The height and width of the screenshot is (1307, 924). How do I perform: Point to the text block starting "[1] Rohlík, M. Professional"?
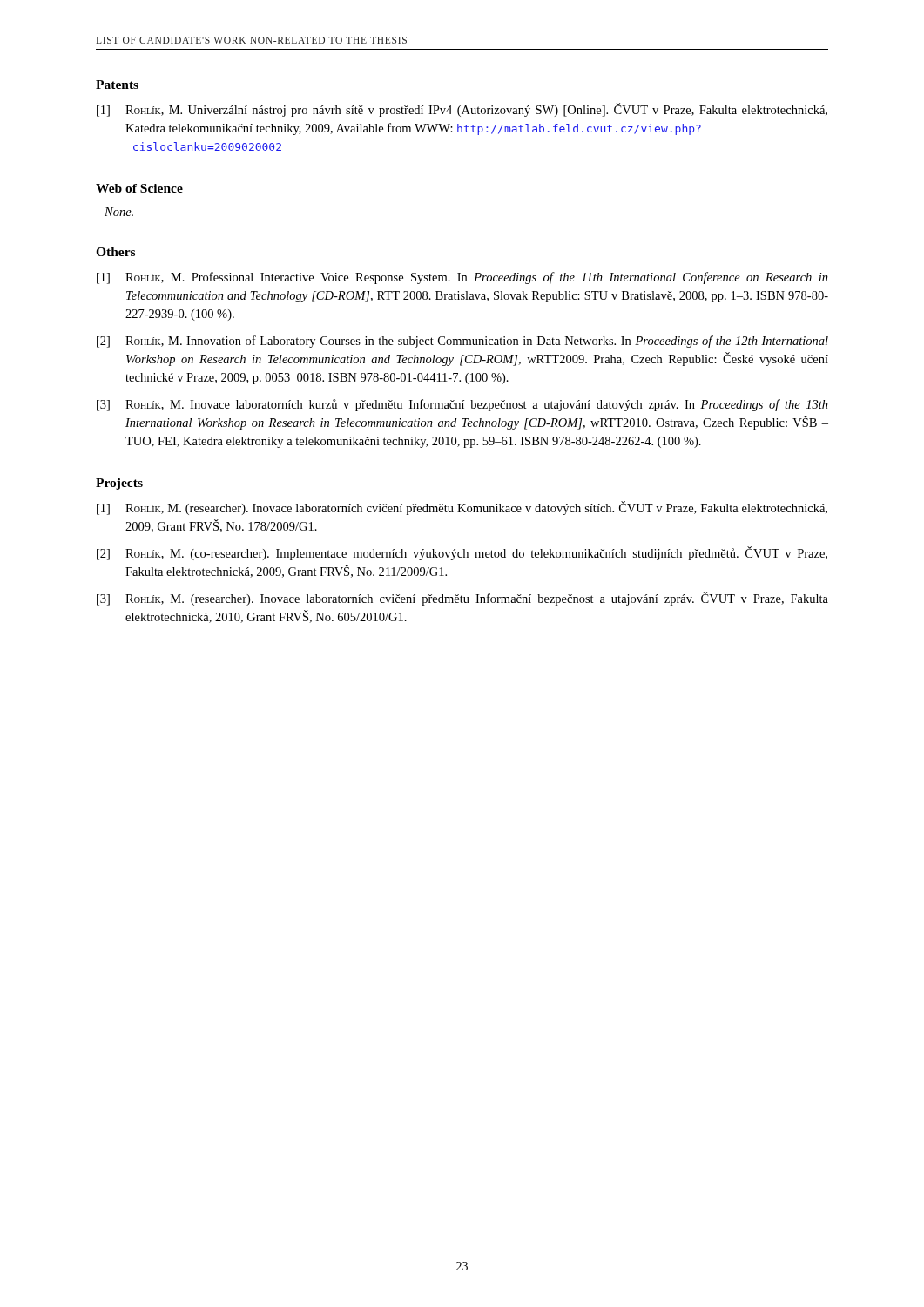point(462,296)
